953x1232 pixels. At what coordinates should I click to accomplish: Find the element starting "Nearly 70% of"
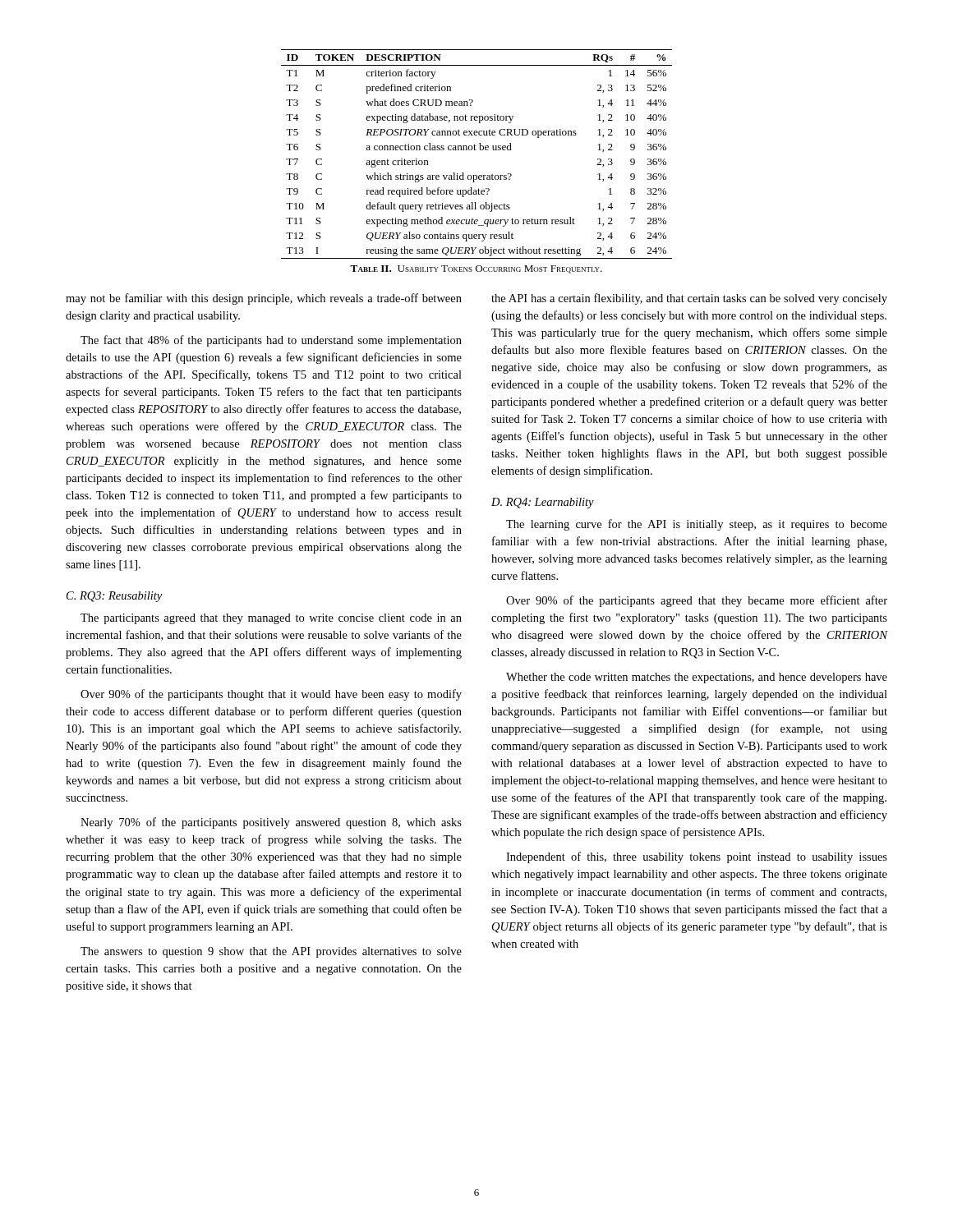tap(264, 875)
